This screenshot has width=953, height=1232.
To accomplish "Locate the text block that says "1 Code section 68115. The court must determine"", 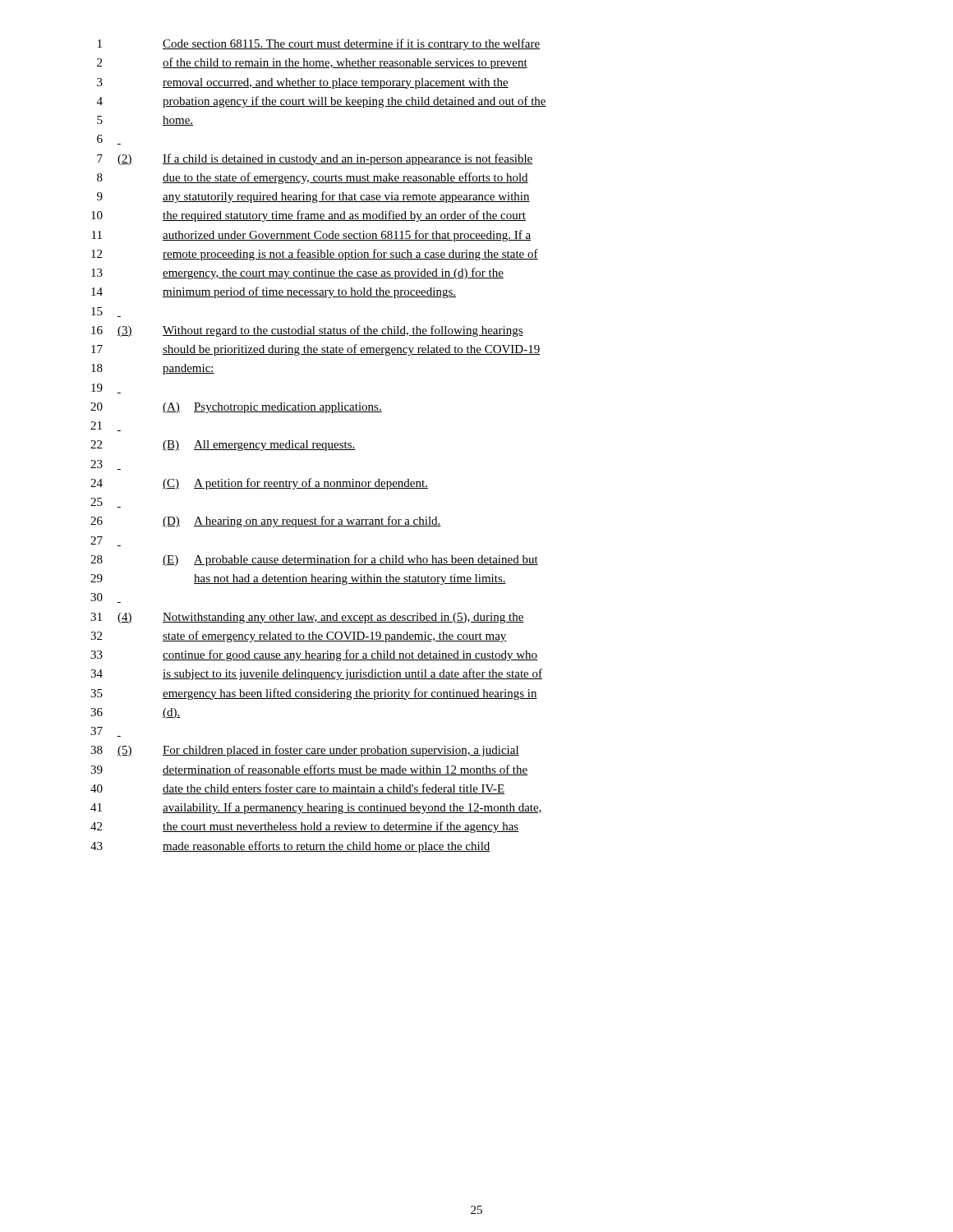I will [x=476, y=82].
